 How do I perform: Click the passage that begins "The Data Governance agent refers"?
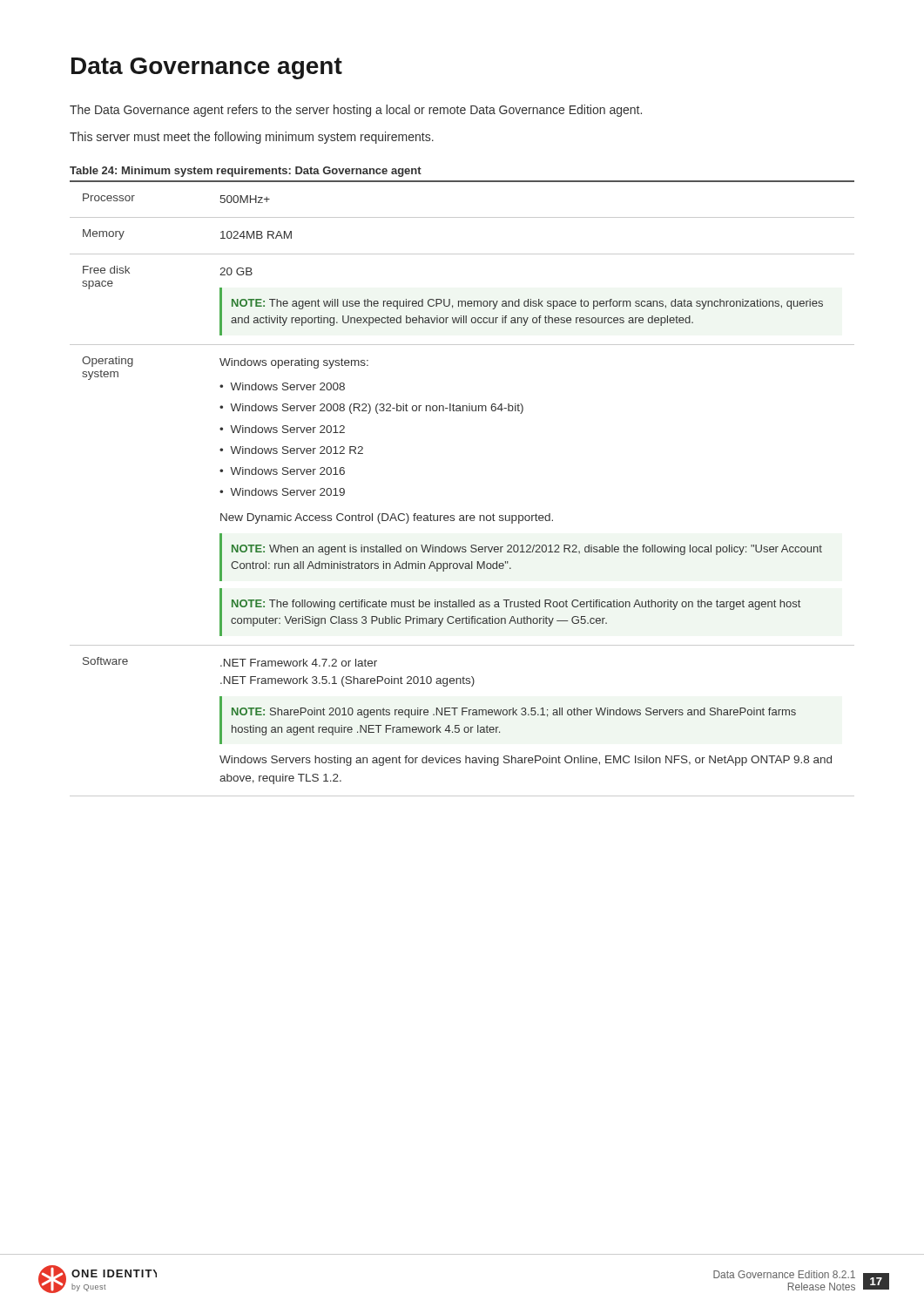click(x=356, y=110)
